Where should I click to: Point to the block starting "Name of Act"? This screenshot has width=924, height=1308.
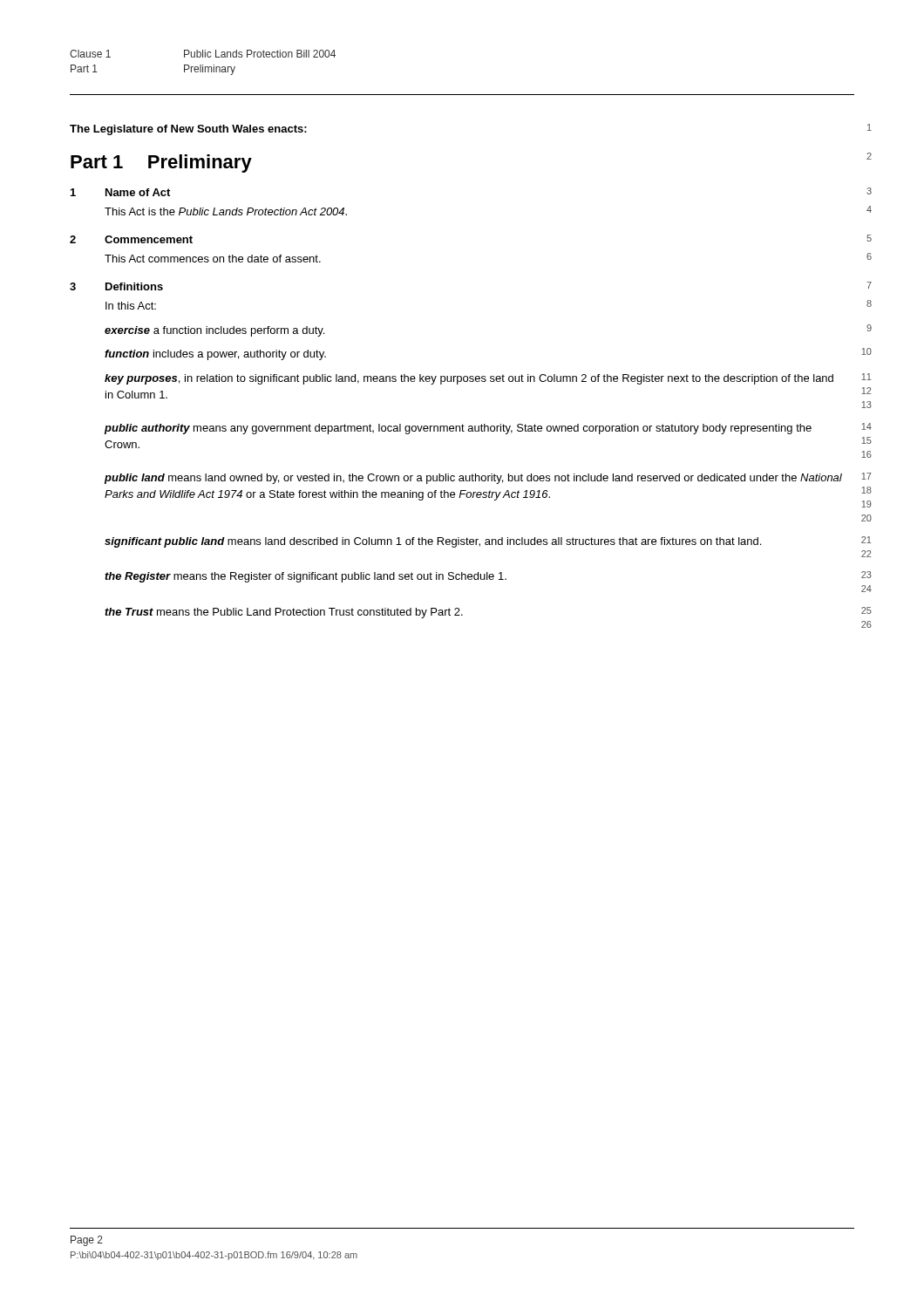coord(137,192)
